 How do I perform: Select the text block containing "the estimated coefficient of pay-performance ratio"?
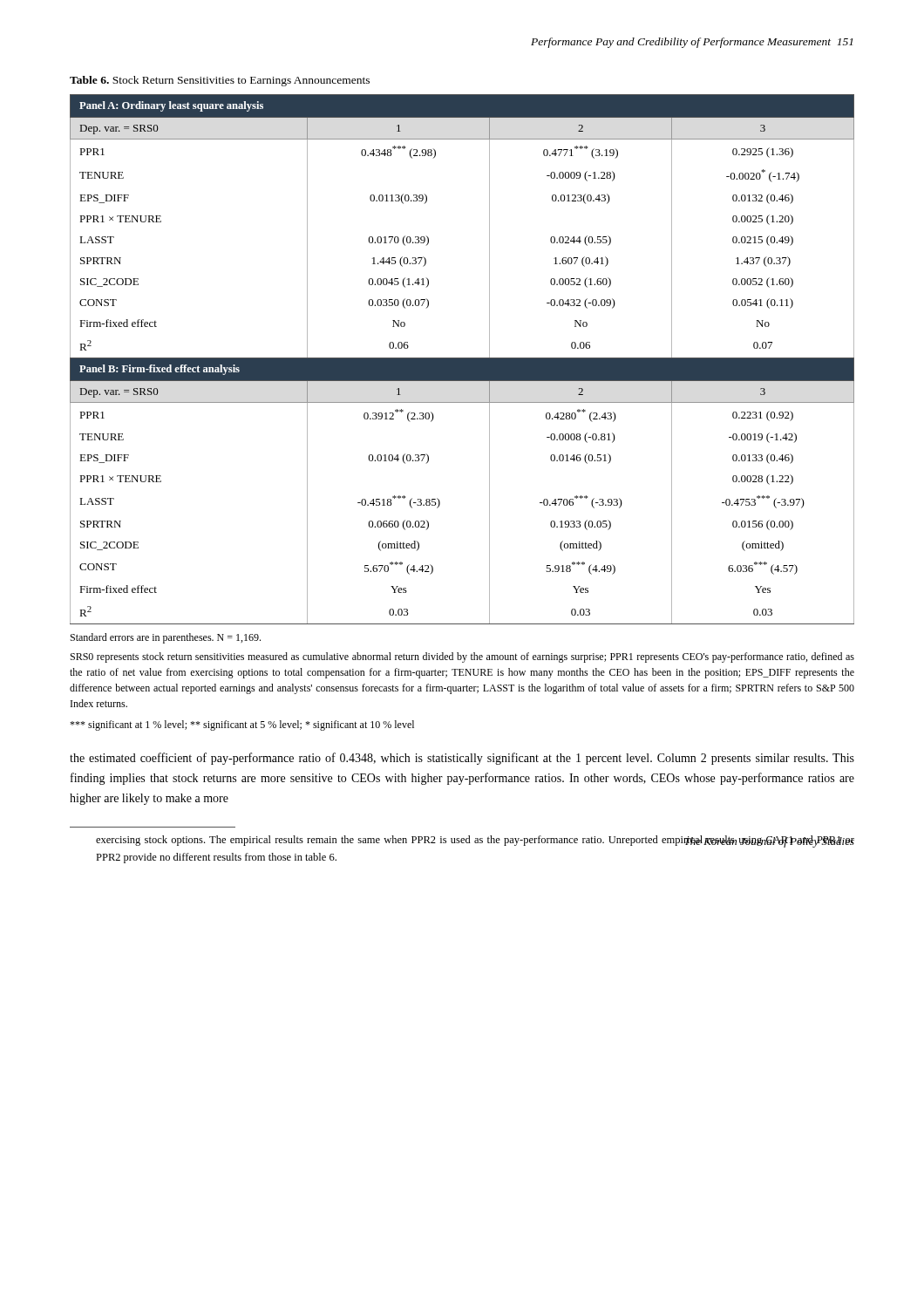[462, 779]
